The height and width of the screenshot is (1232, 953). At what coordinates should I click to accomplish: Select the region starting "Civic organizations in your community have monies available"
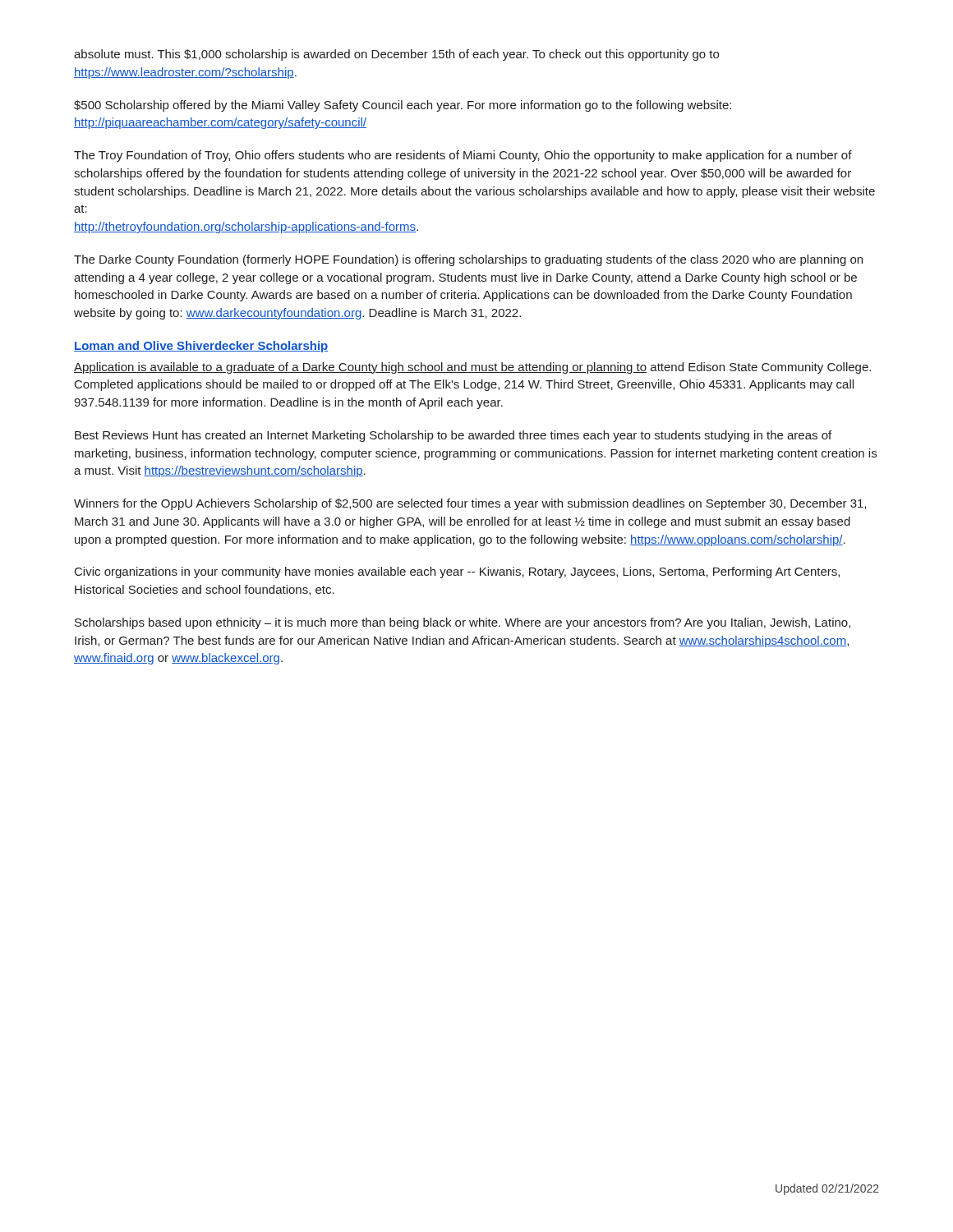coord(457,580)
